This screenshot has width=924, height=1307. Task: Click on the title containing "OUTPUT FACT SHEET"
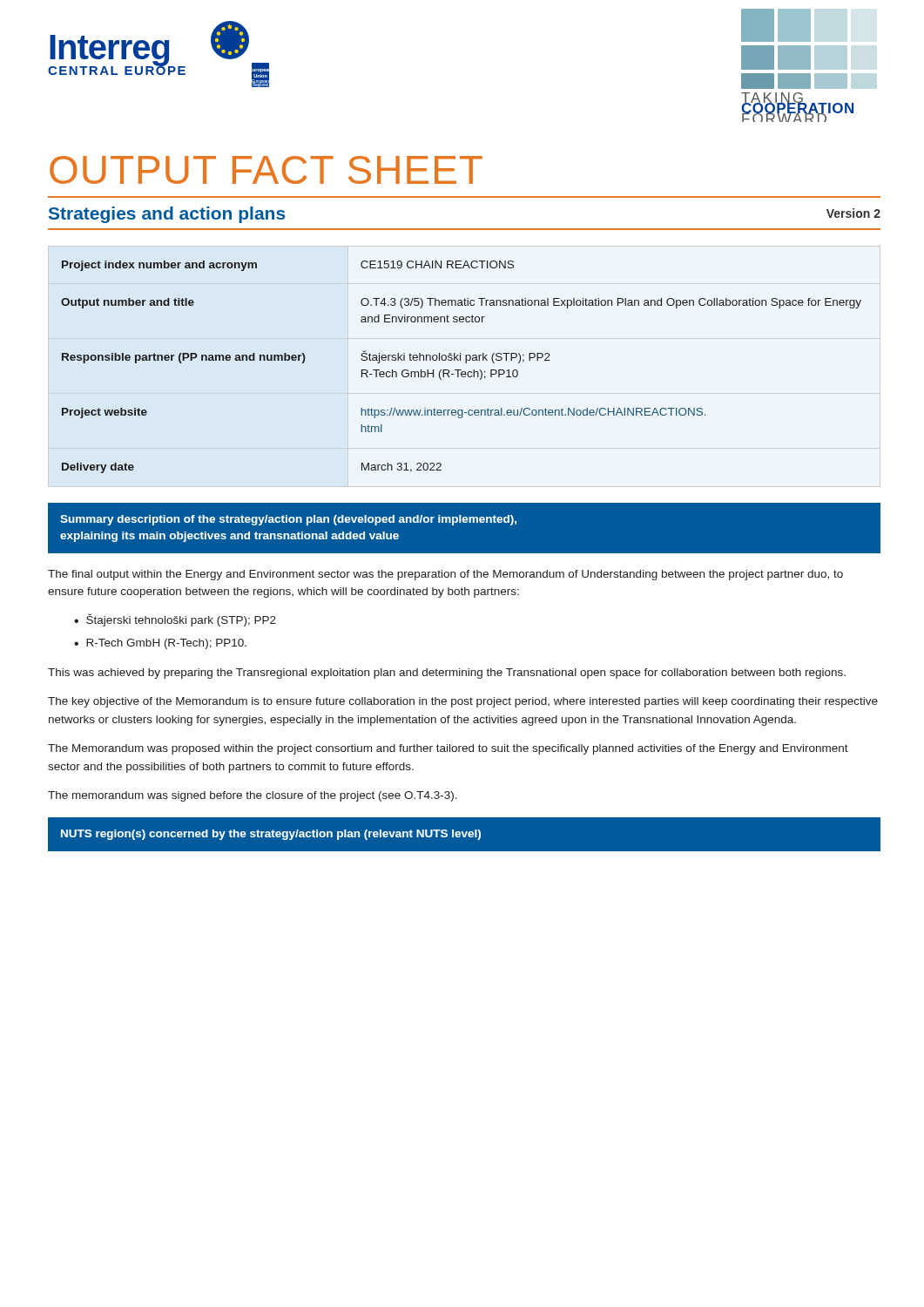464,170
